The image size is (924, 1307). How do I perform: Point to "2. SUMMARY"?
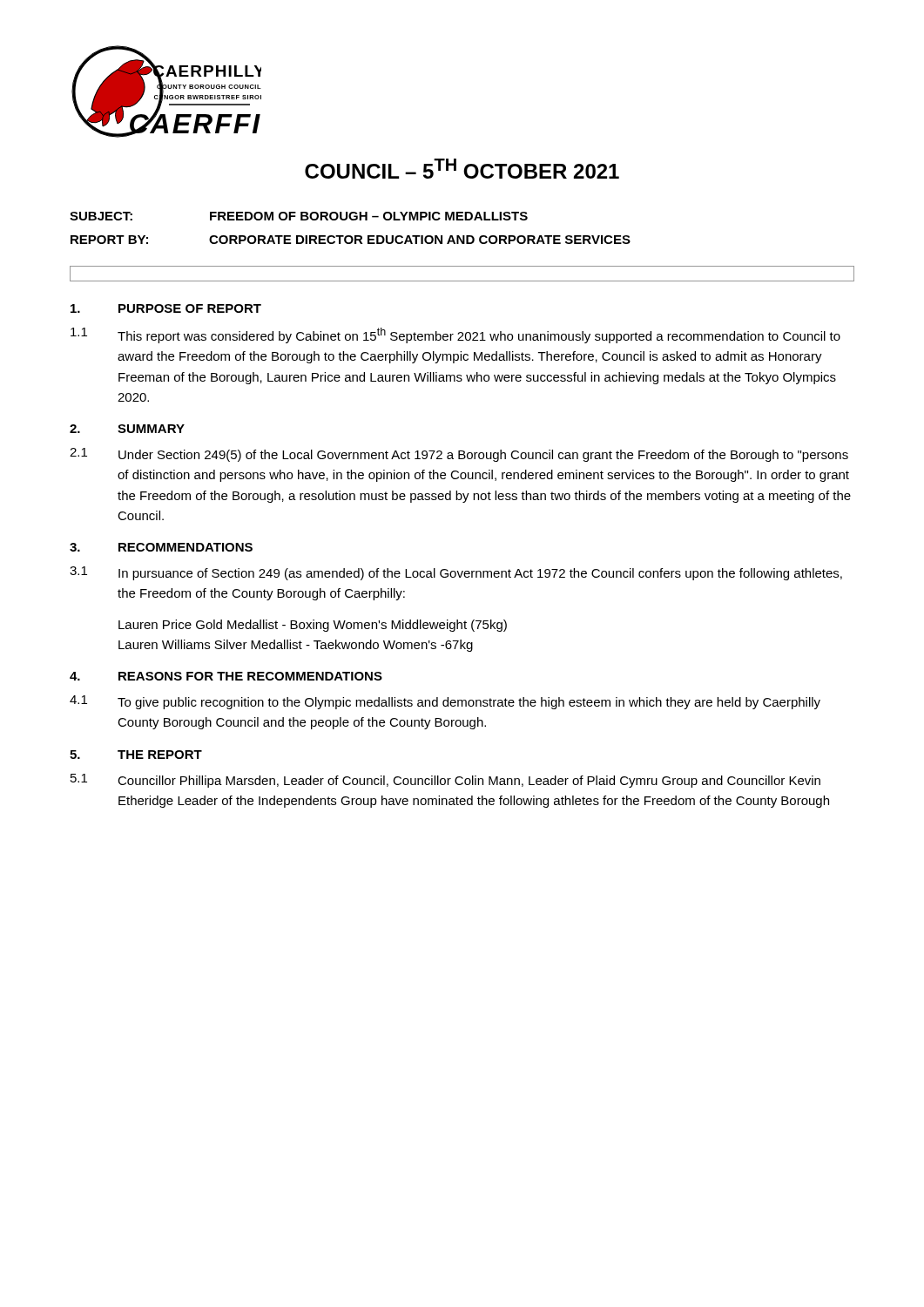[127, 428]
